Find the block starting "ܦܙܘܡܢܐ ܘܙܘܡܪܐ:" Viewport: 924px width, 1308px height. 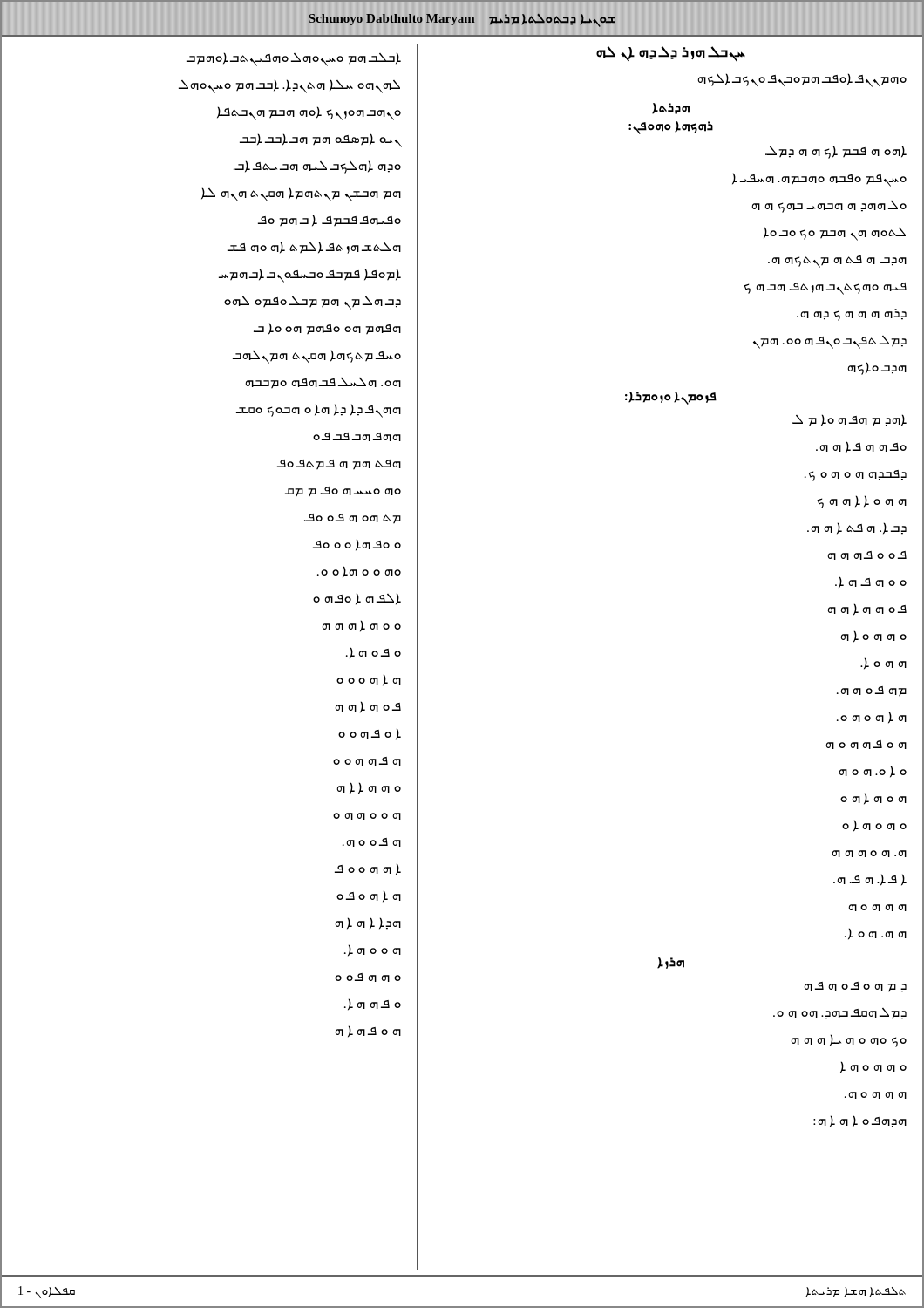pos(670,396)
